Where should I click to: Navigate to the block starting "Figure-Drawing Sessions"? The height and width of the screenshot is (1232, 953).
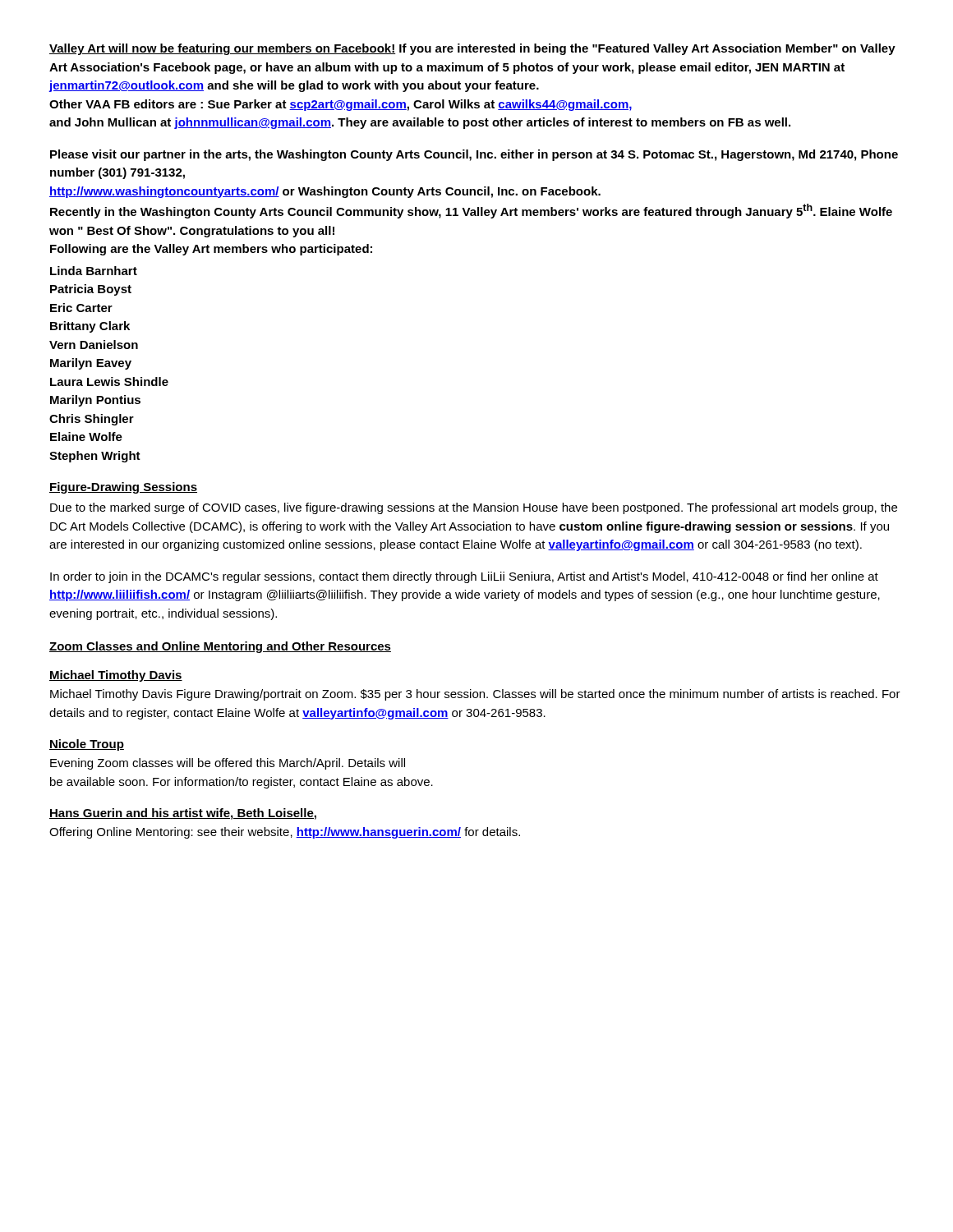pos(123,487)
